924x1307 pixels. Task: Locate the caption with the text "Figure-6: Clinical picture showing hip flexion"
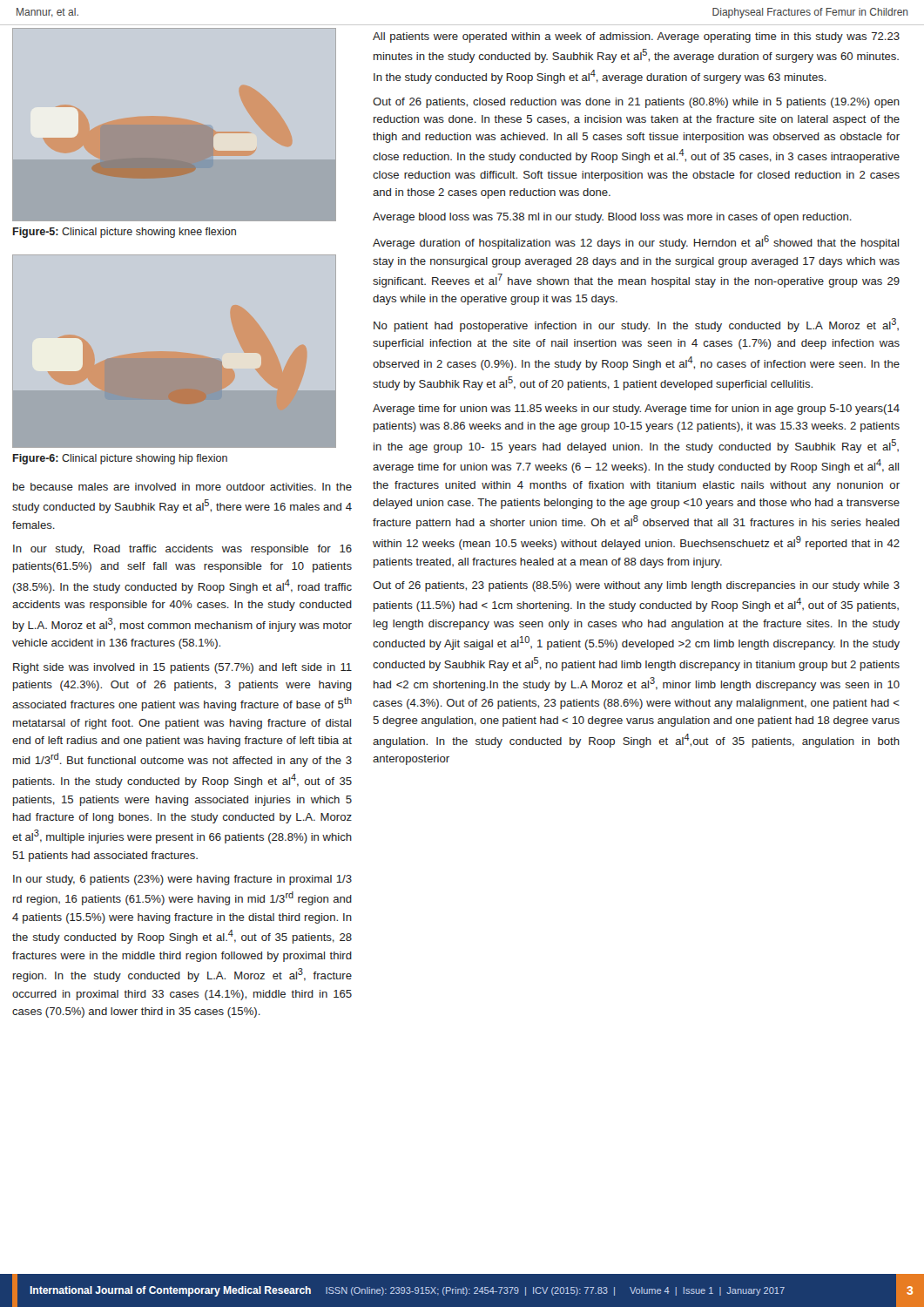[120, 458]
